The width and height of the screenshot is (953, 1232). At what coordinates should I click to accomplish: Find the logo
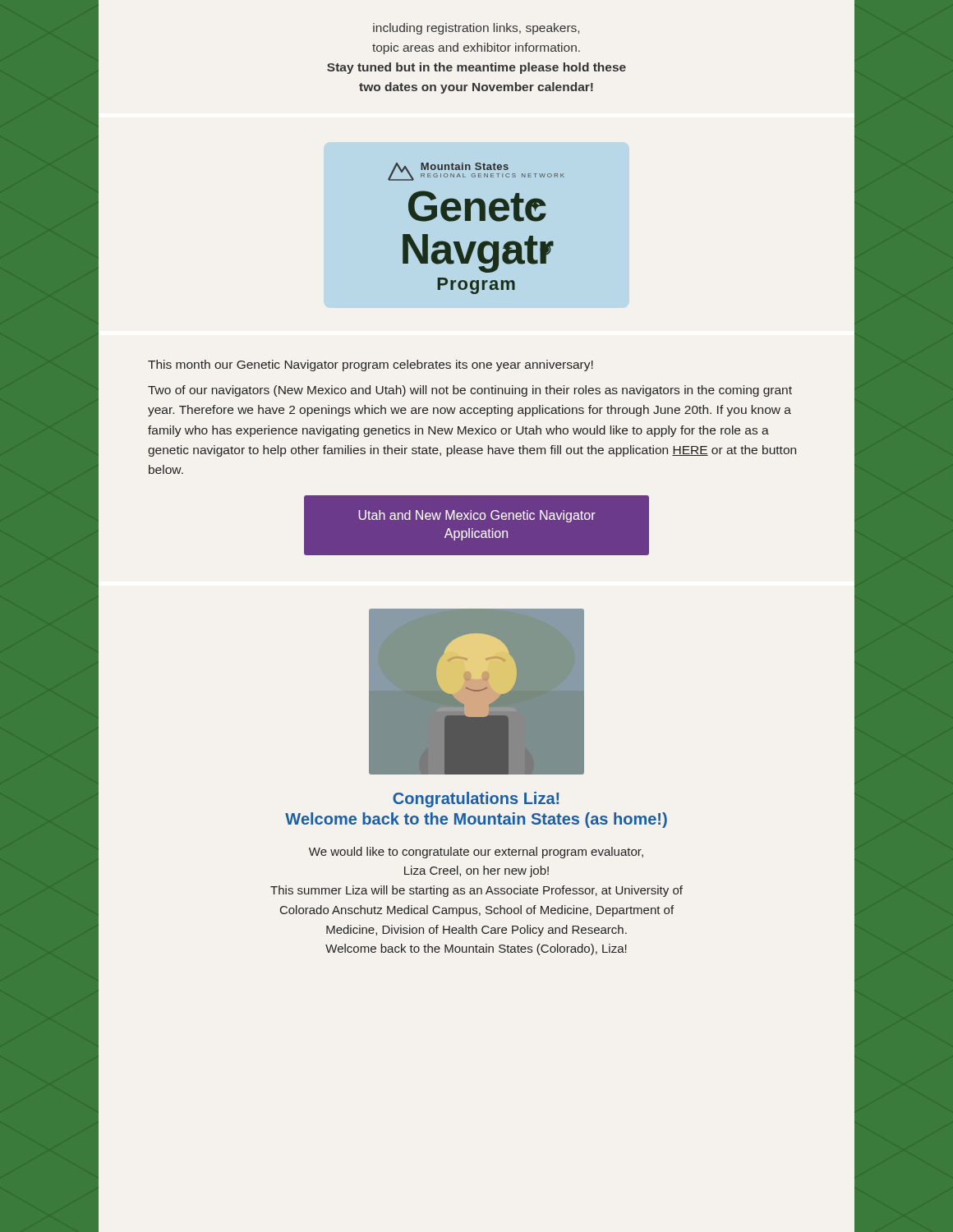[476, 226]
